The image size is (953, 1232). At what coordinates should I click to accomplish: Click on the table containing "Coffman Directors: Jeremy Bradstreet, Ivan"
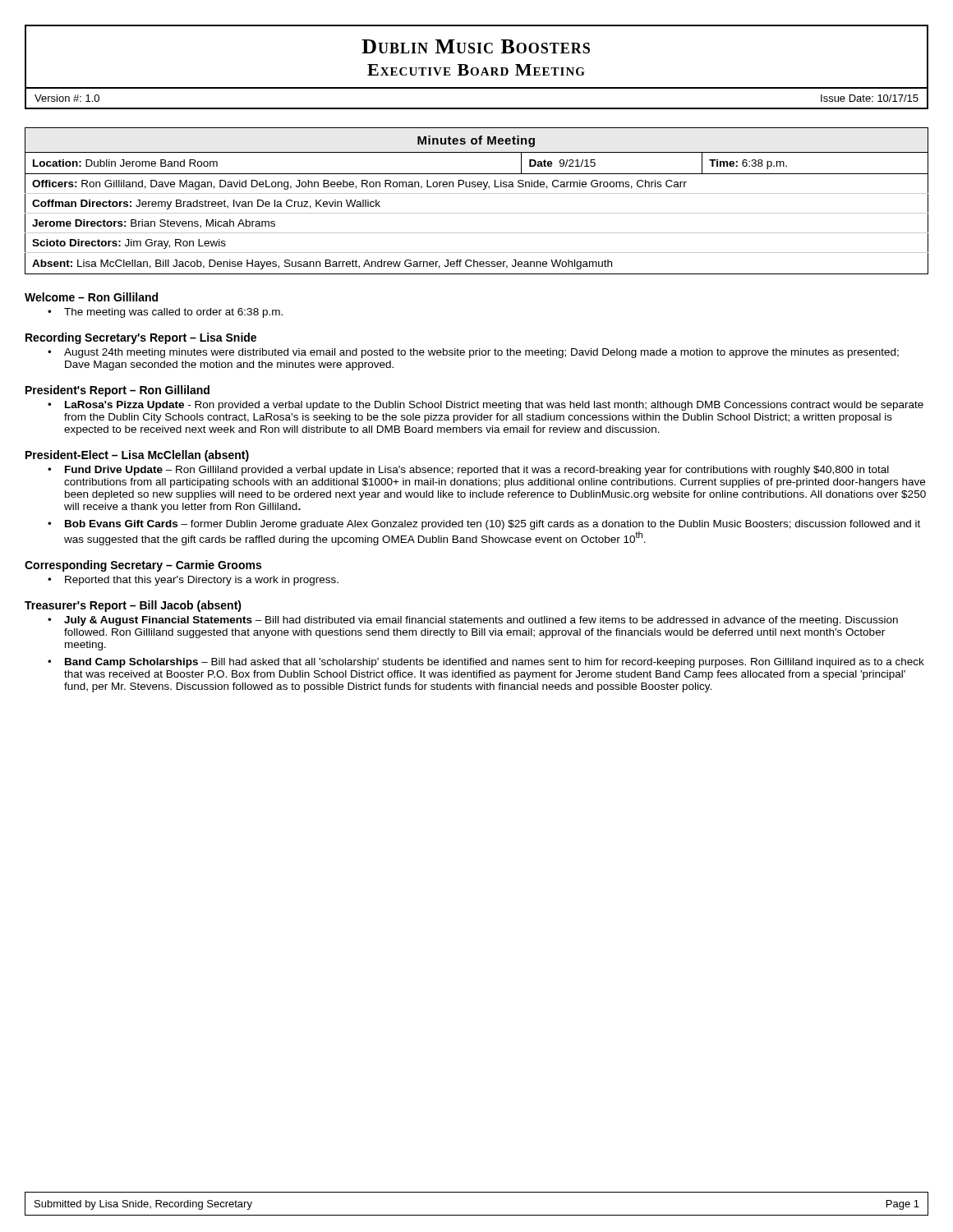coord(476,201)
